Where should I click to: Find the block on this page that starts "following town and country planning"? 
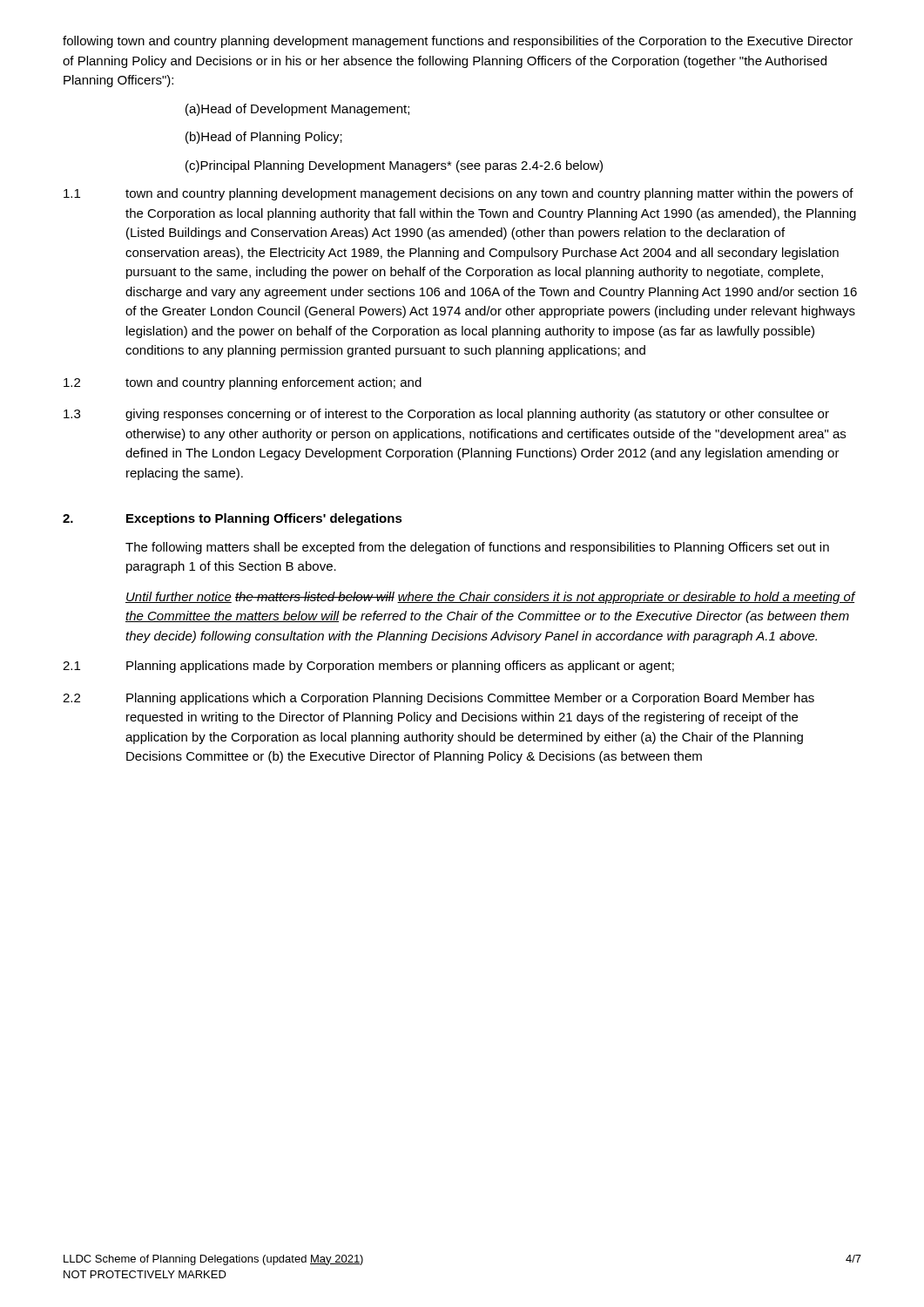[x=458, y=60]
